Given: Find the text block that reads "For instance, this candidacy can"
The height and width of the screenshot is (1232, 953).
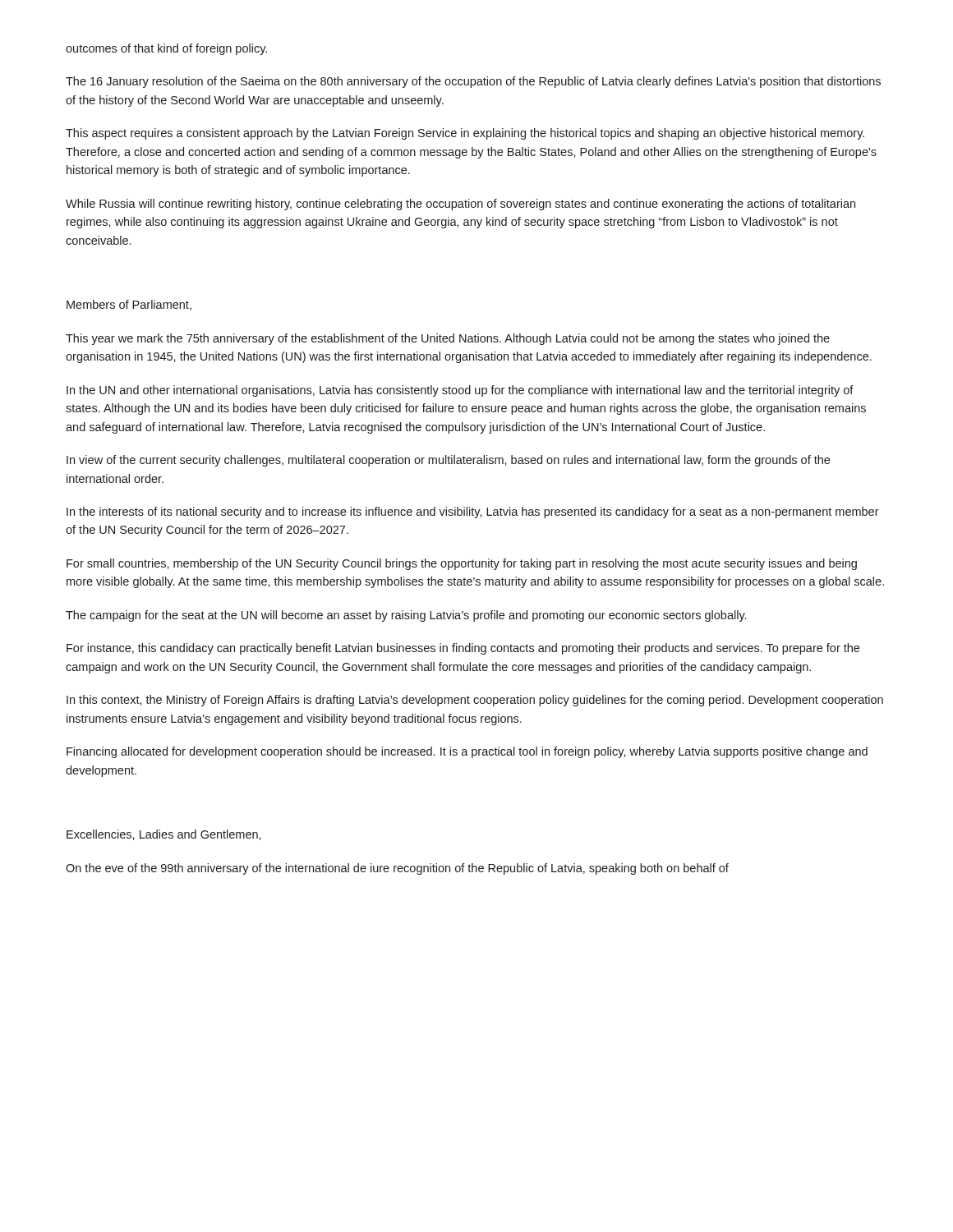Looking at the screenshot, I should coord(463,658).
